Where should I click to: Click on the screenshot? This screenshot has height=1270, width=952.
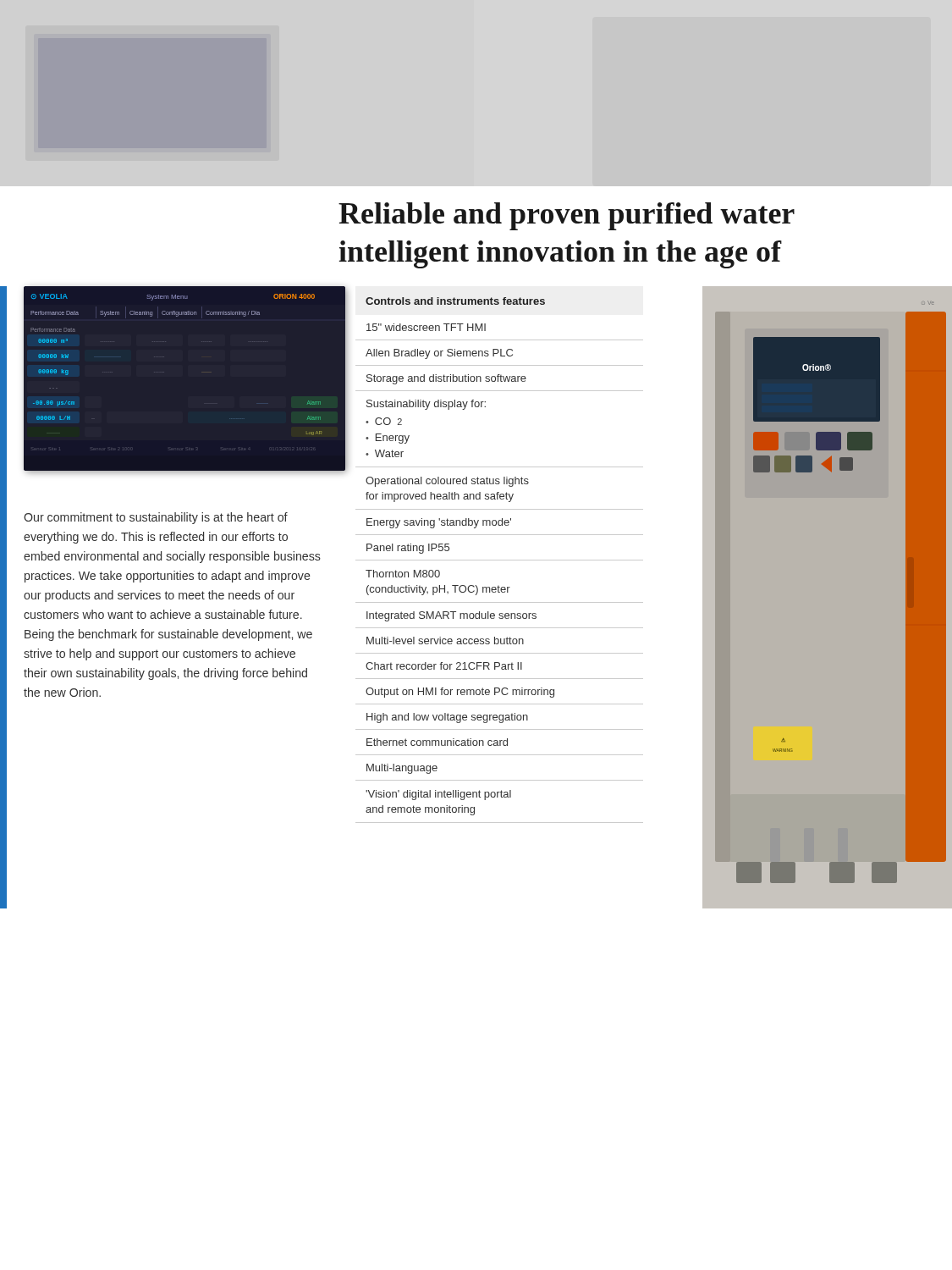tap(184, 378)
